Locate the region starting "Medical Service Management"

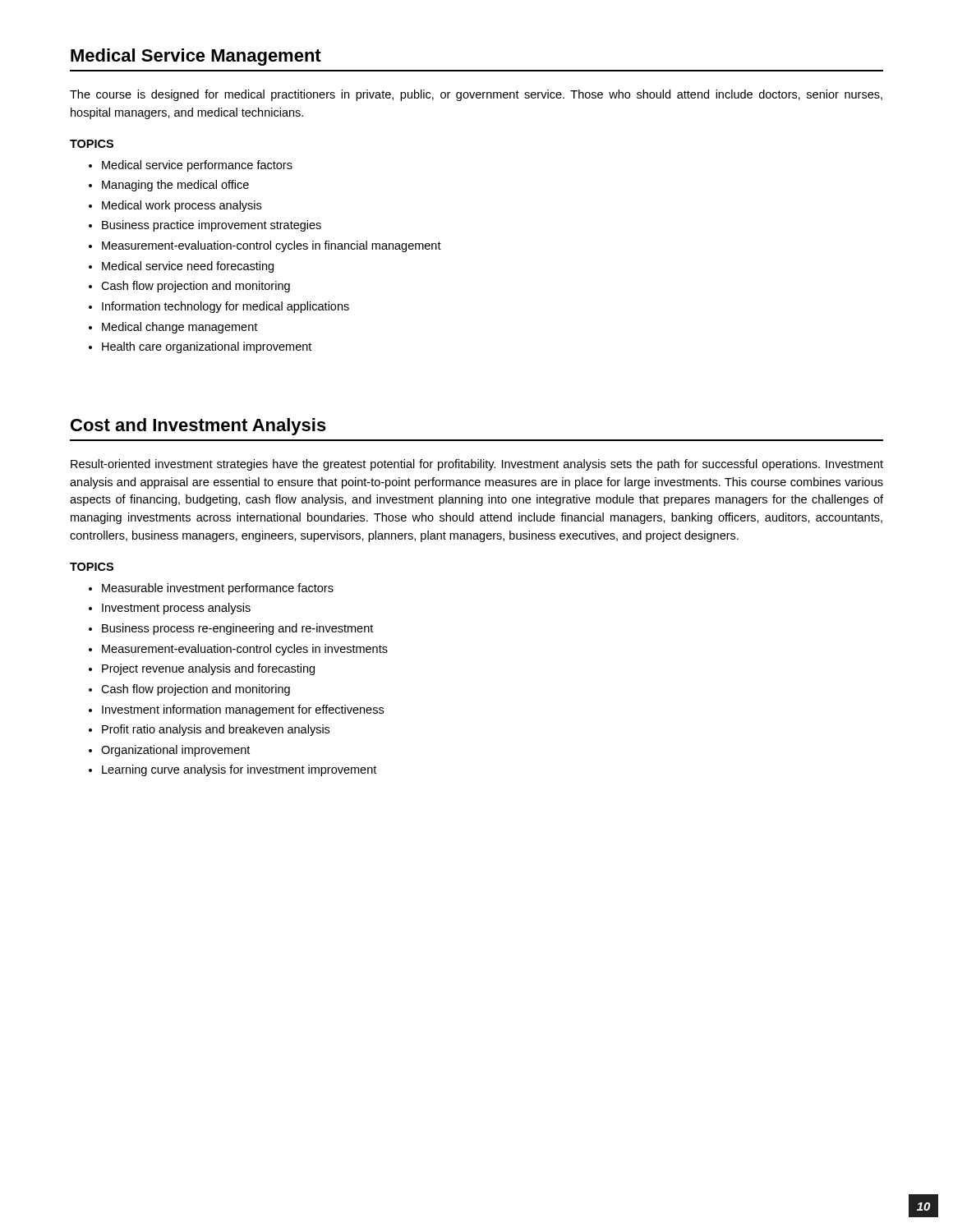point(476,58)
